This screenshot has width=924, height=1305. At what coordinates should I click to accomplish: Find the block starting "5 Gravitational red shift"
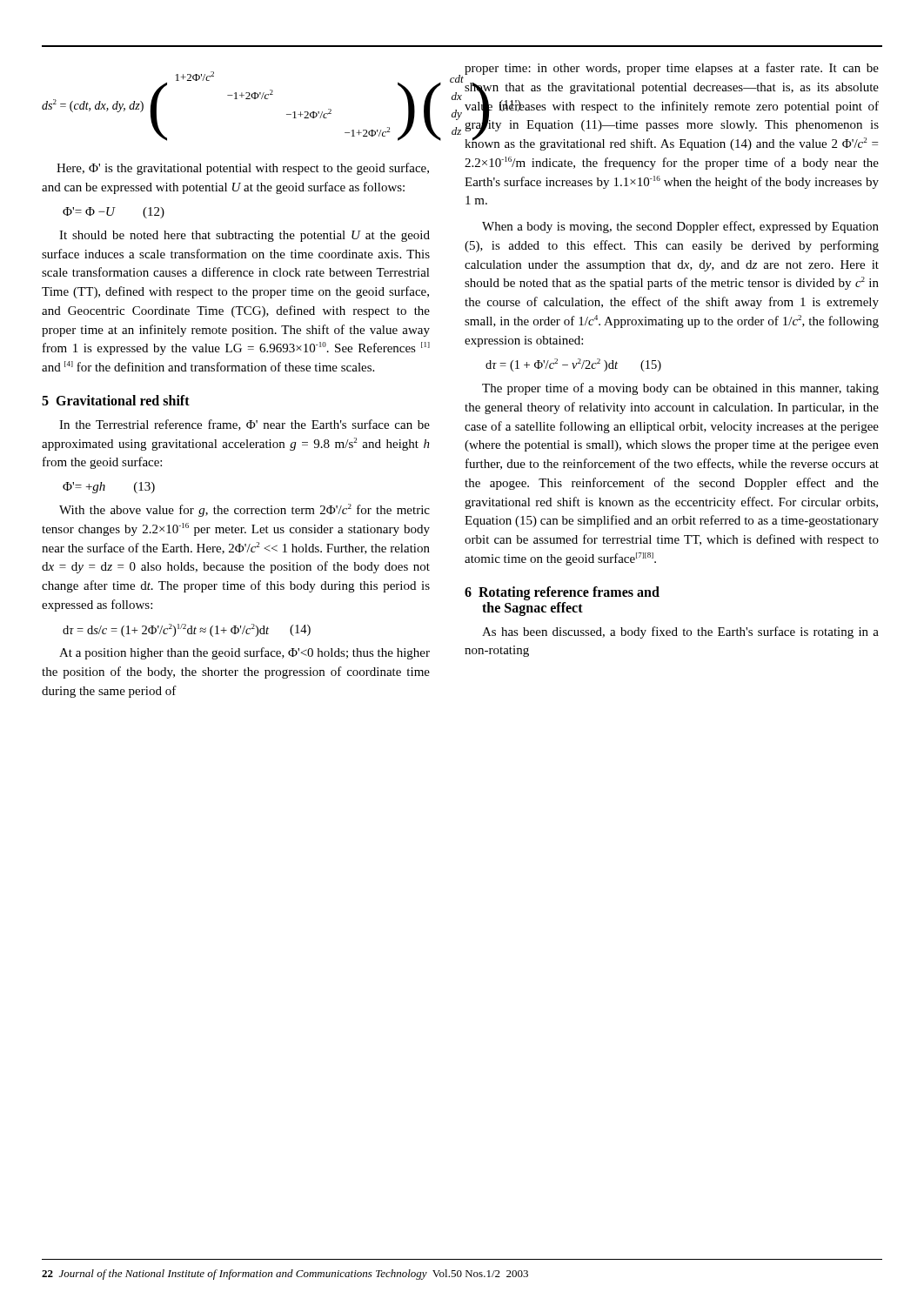click(x=116, y=400)
